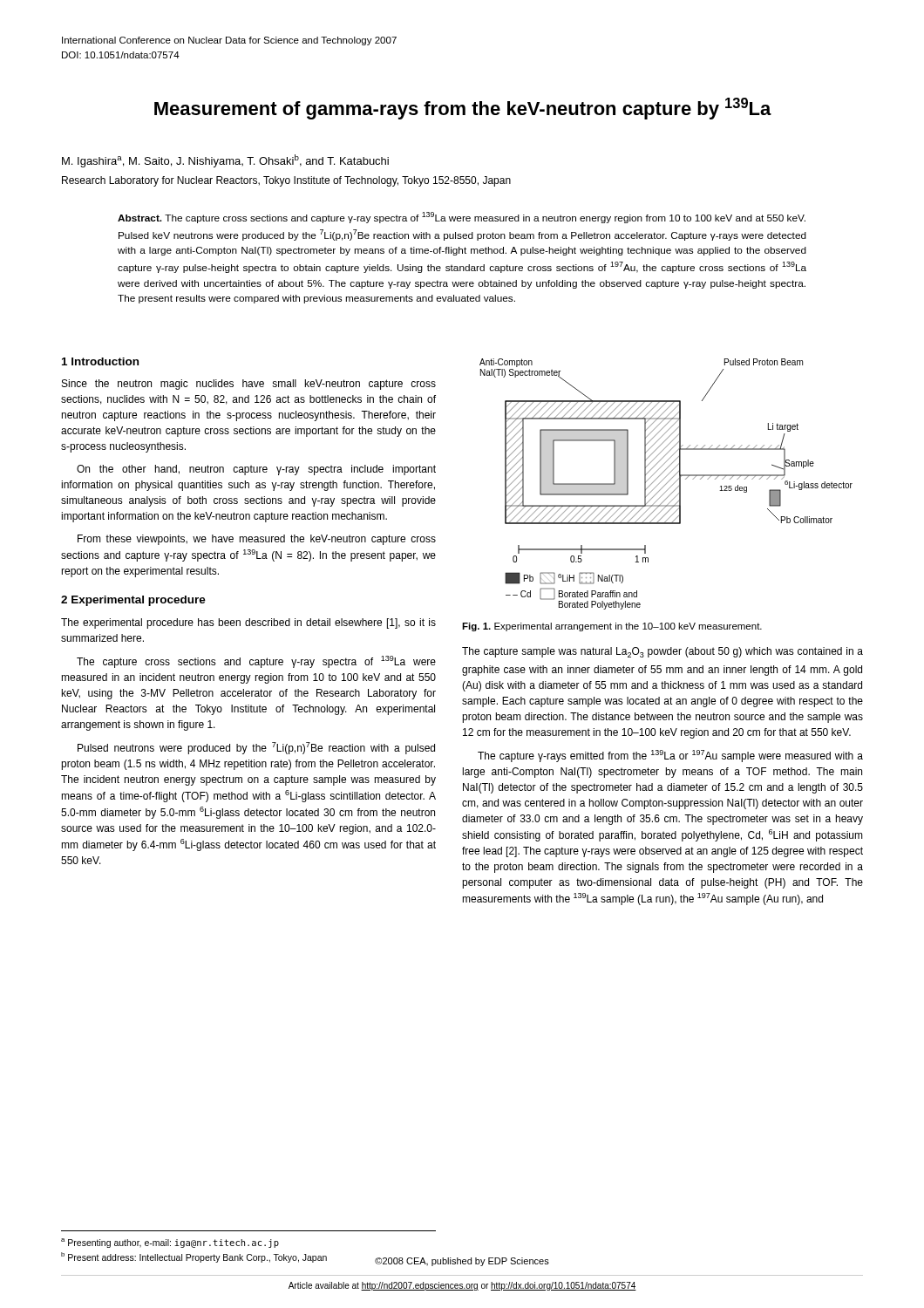Click on the region starting "Measurement of gamma-rays from"
This screenshot has height=1308, width=924.
pyautogui.click(x=462, y=108)
